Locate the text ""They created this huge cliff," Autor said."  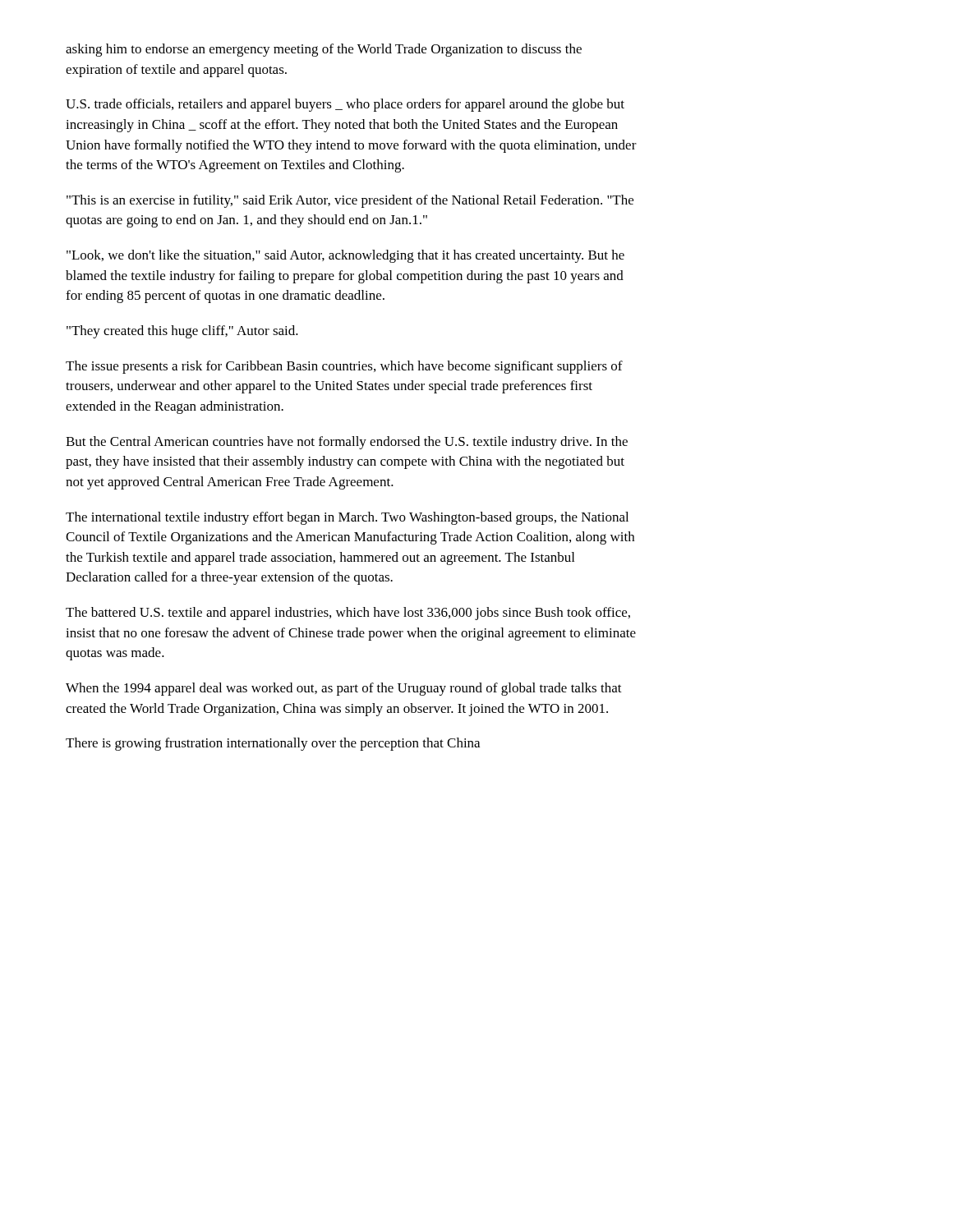pos(182,331)
